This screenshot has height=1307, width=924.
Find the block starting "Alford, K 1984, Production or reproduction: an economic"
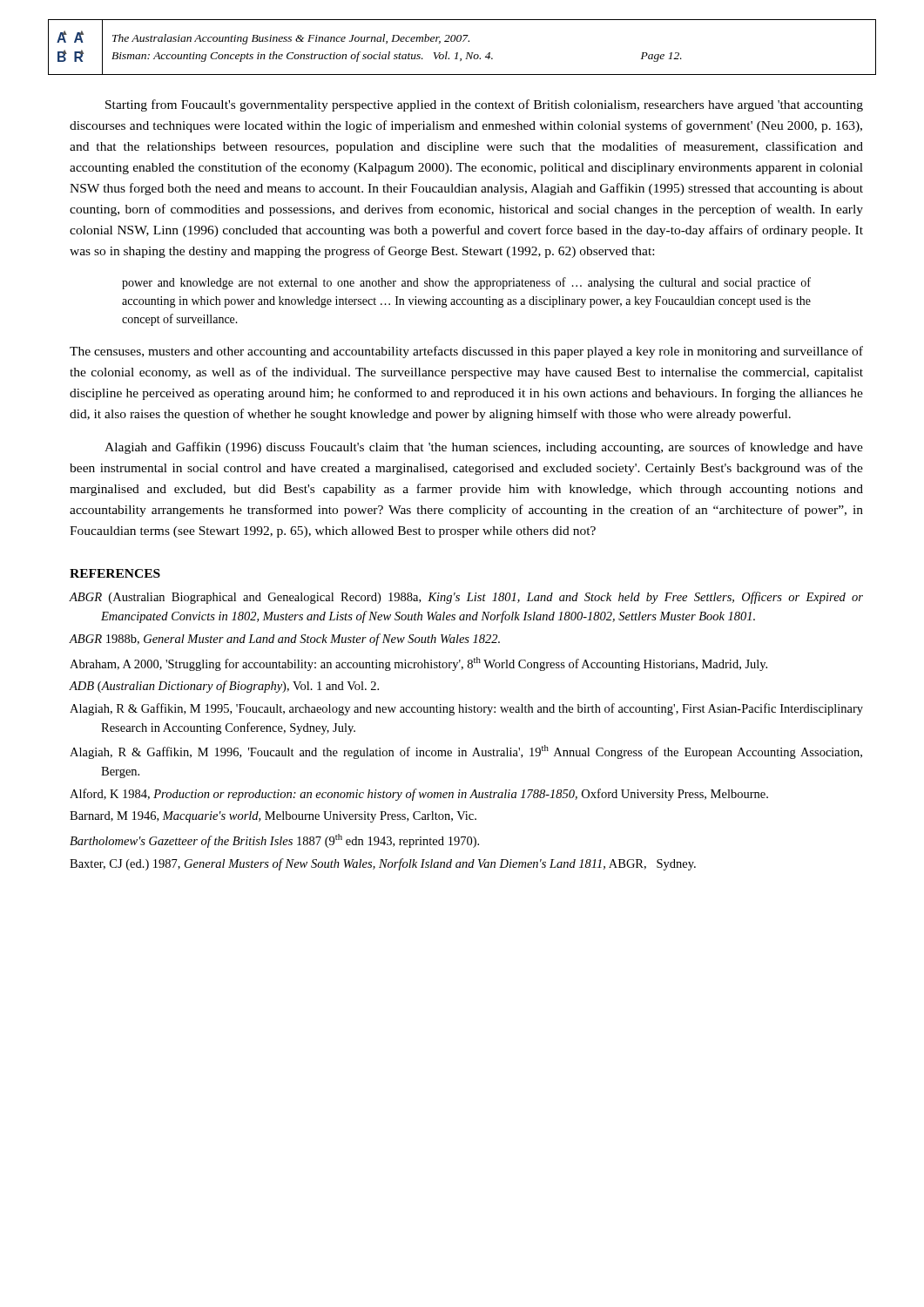[419, 793]
